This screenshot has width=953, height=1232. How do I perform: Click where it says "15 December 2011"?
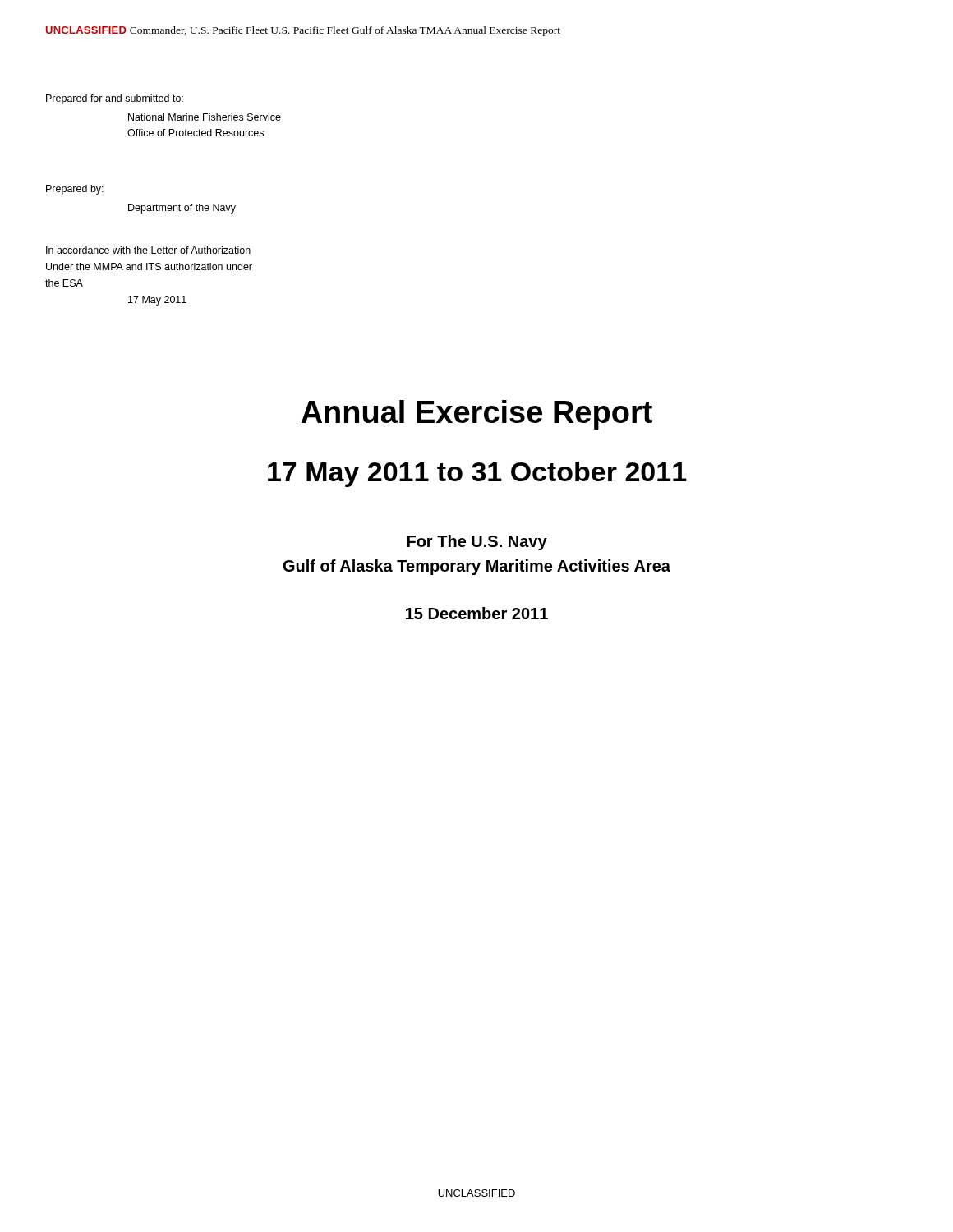(476, 614)
